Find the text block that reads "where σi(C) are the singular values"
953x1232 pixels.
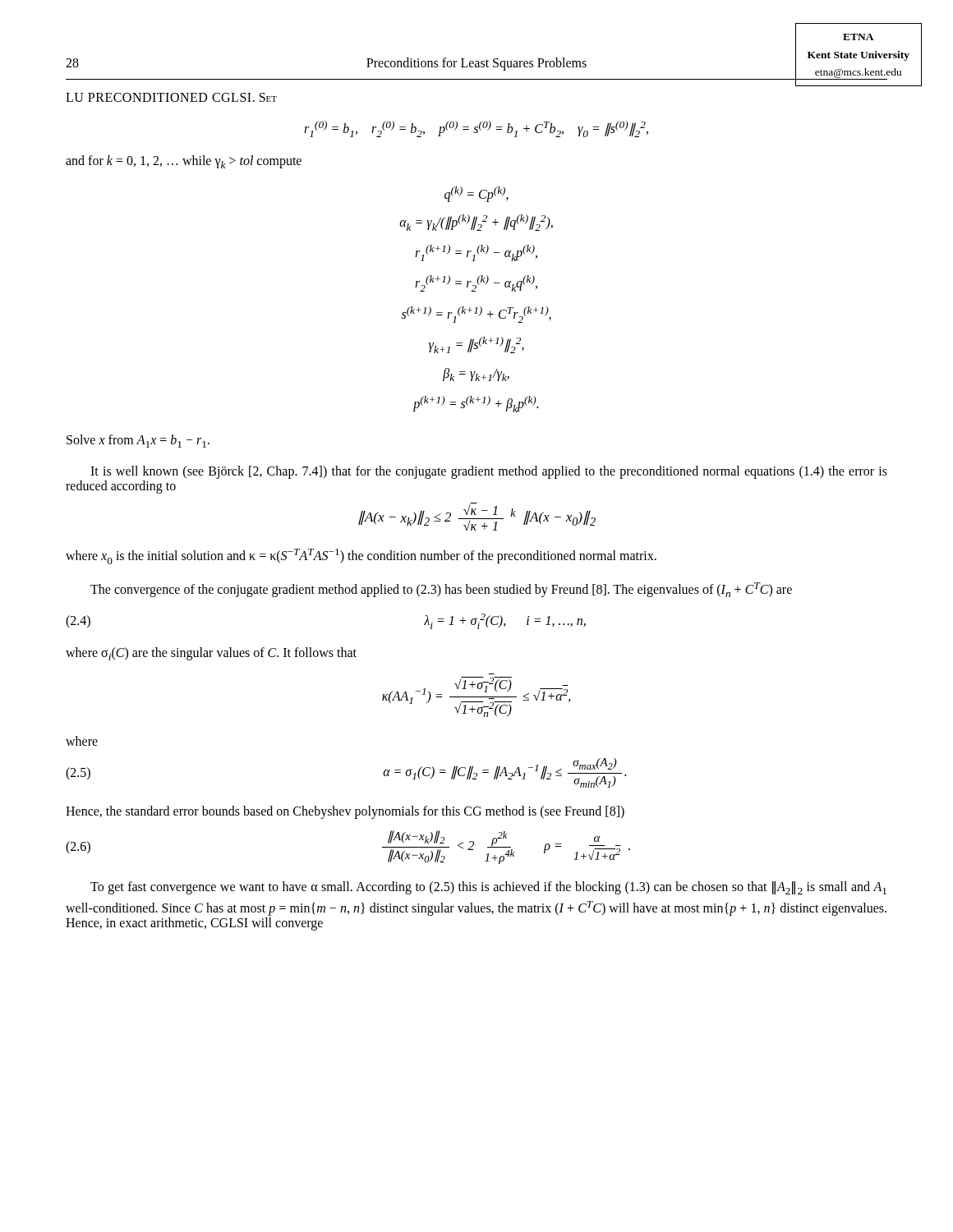211,654
